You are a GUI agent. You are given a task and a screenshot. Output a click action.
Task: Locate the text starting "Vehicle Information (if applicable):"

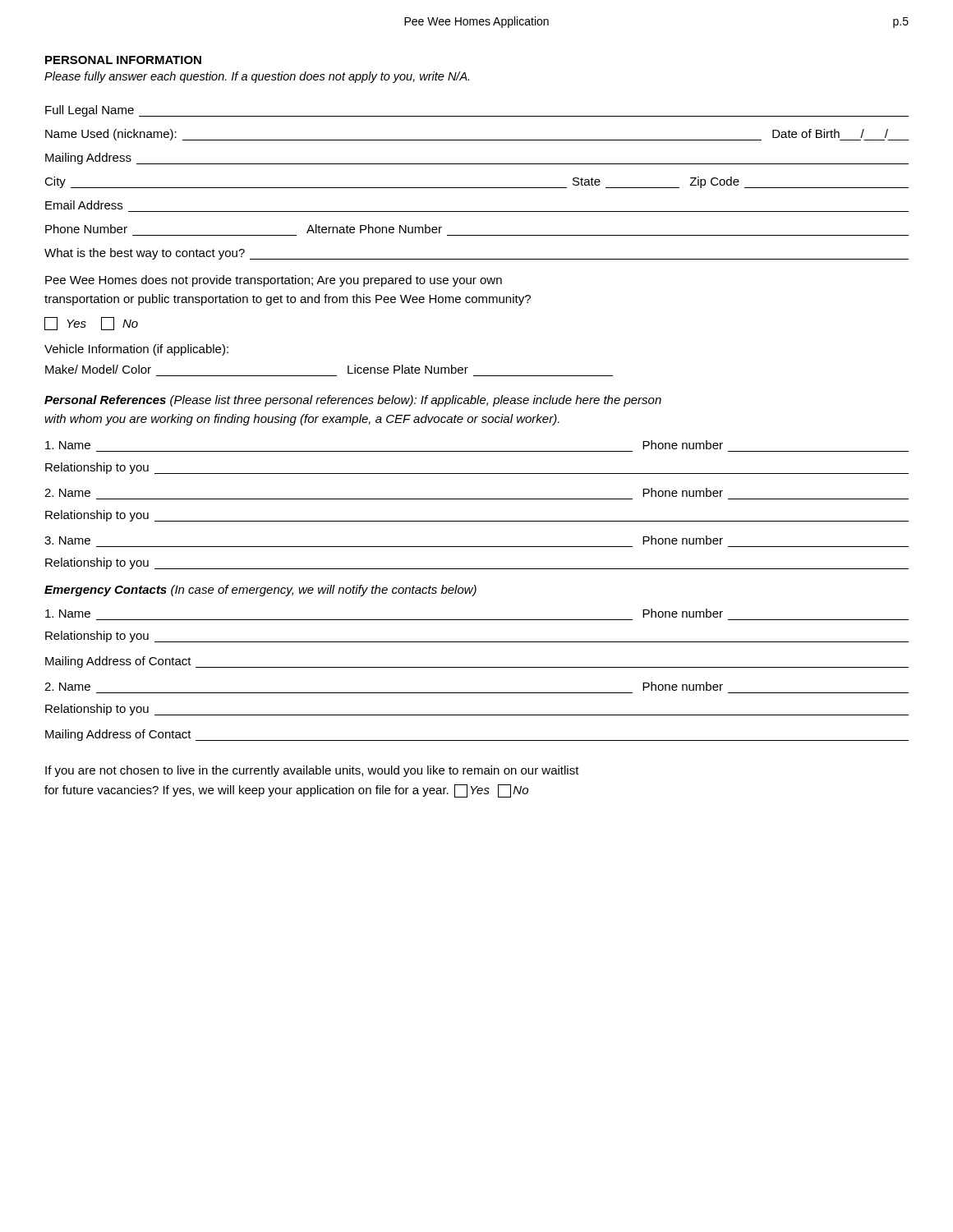click(137, 349)
